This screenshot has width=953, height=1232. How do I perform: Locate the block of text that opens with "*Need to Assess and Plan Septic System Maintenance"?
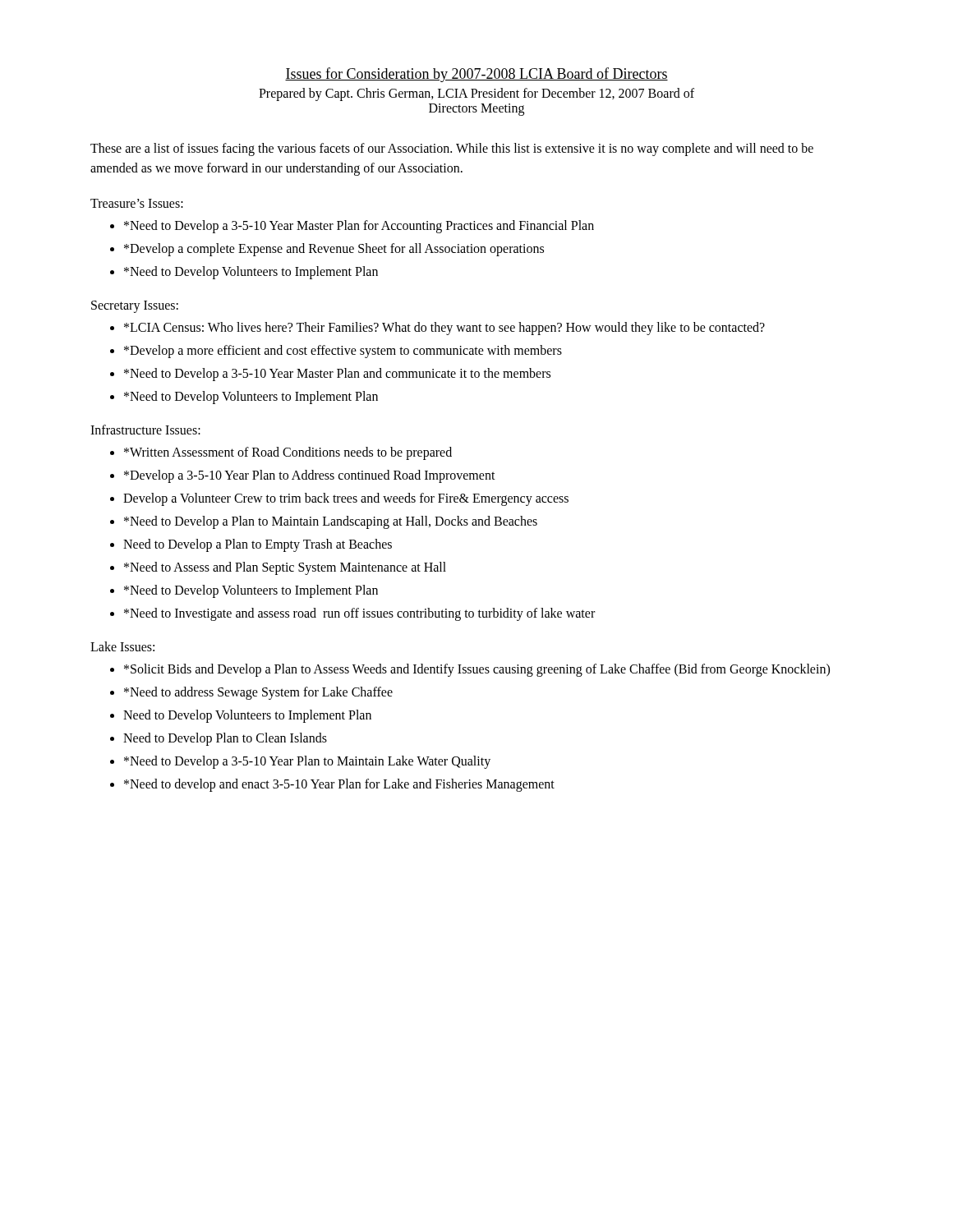coord(285,567)
